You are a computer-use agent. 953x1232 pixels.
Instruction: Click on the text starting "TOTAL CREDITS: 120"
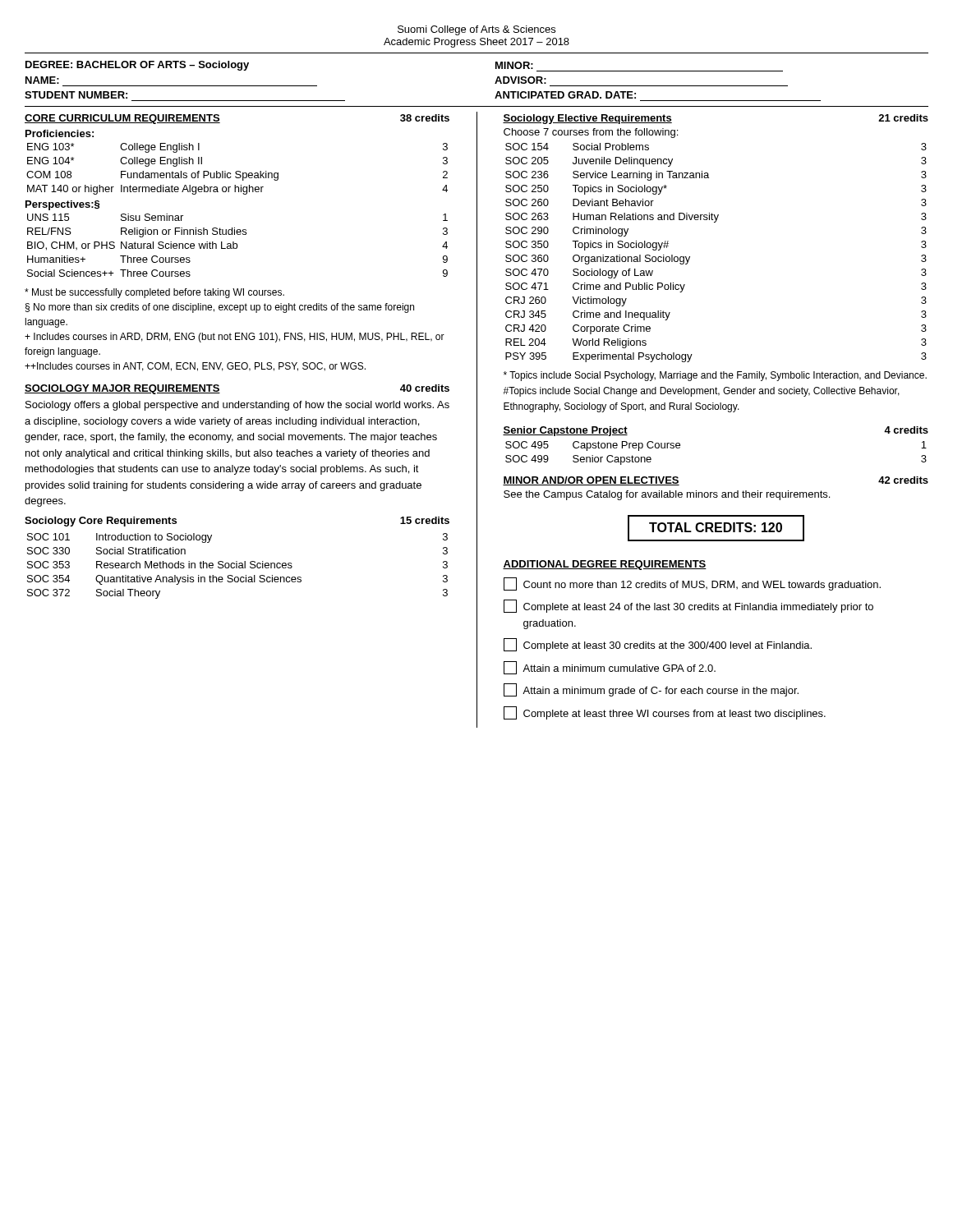[x=716, y=528]
